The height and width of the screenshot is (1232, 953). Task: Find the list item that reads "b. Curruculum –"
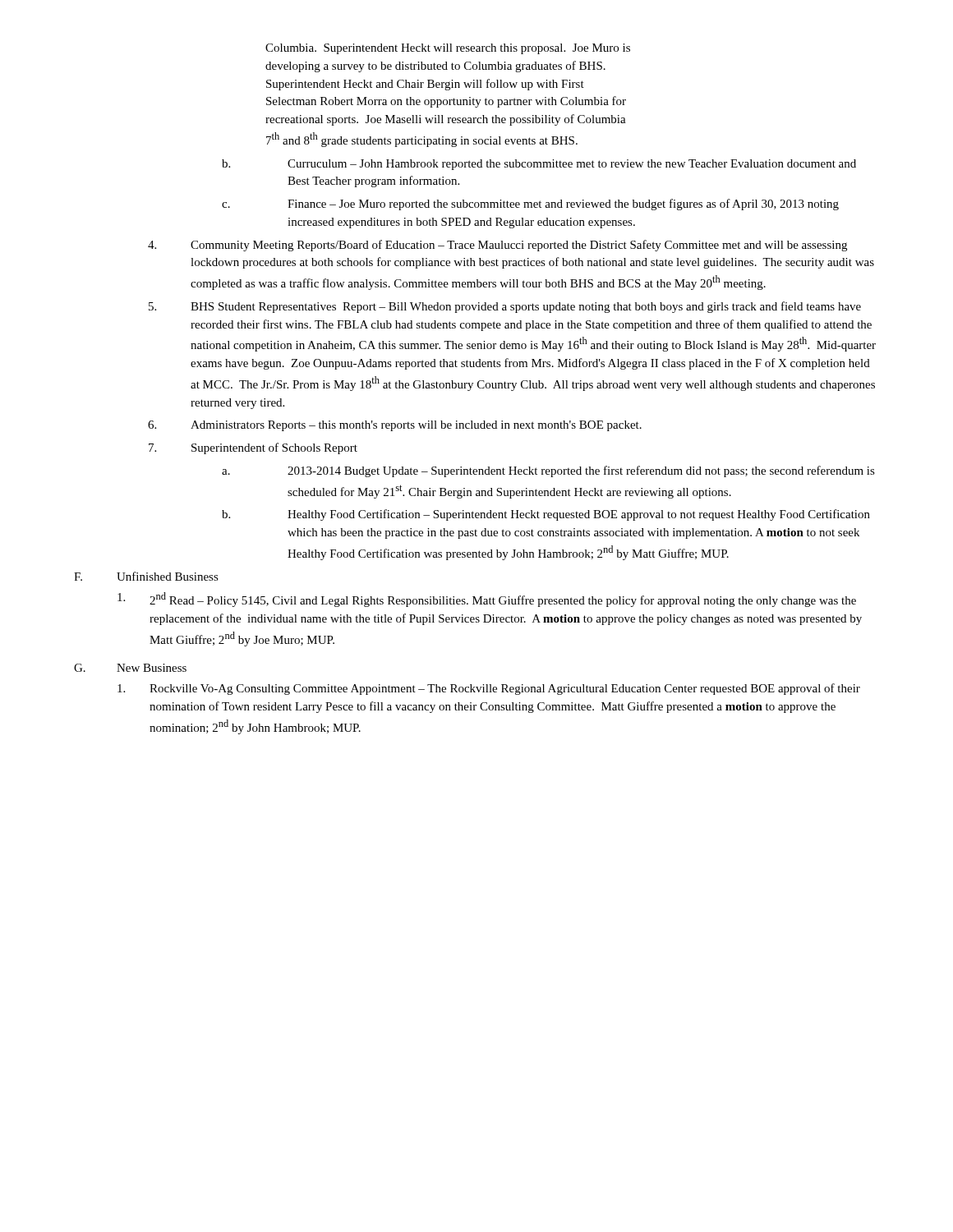click(550, 173)
